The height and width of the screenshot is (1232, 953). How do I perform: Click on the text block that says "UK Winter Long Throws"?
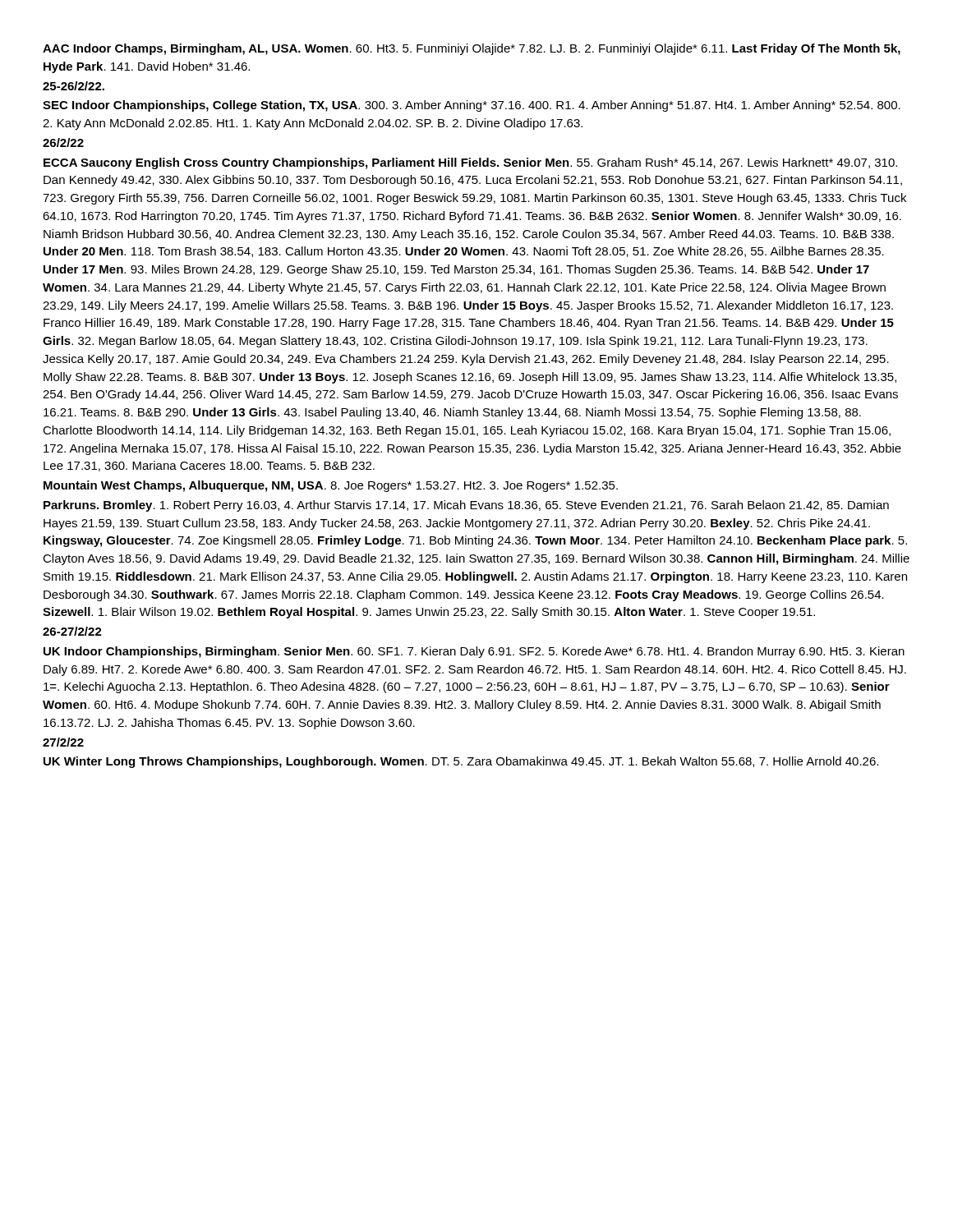click(461, 761)
